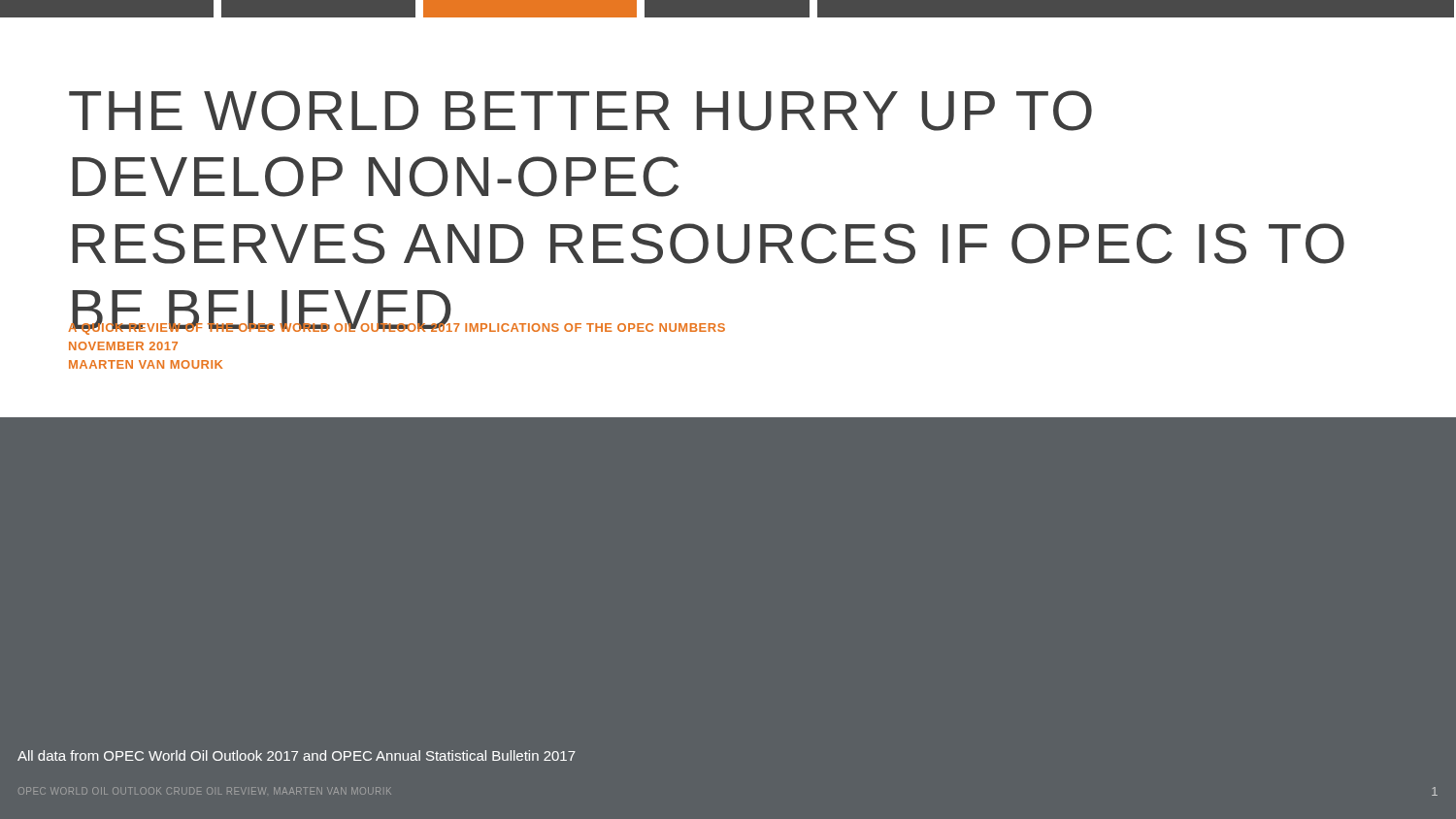Locate the block of text that opens with "A QUICK REVIEW OF THE OPEC"
This screenshot has width=1456, height=819.
pyautogui.click(x=397, y=328)
